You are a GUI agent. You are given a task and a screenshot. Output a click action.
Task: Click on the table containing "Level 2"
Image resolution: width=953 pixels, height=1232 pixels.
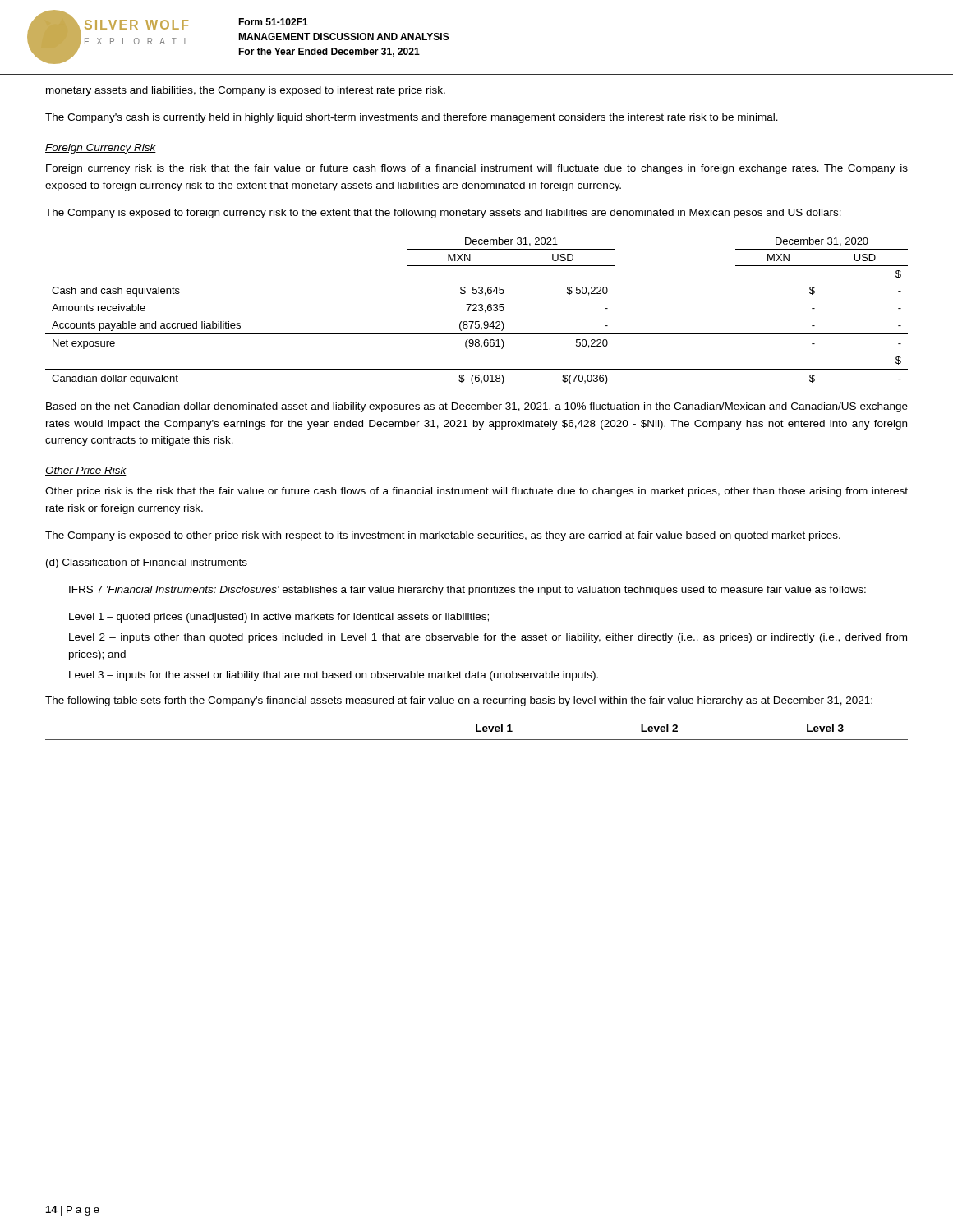[476, 730]
